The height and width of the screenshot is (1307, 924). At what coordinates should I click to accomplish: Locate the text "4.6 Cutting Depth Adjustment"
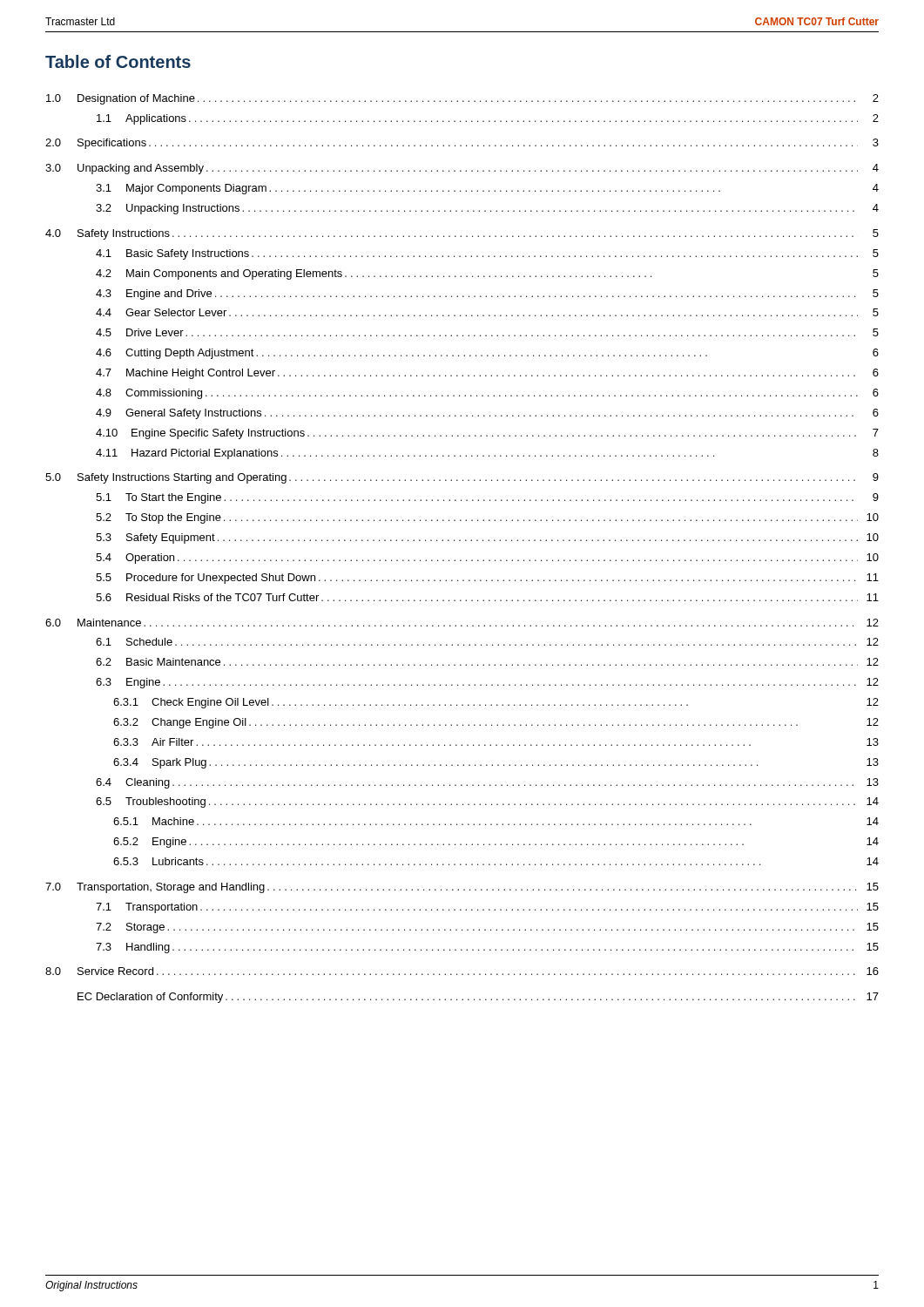pyautogui.click(x=487, y=353)
